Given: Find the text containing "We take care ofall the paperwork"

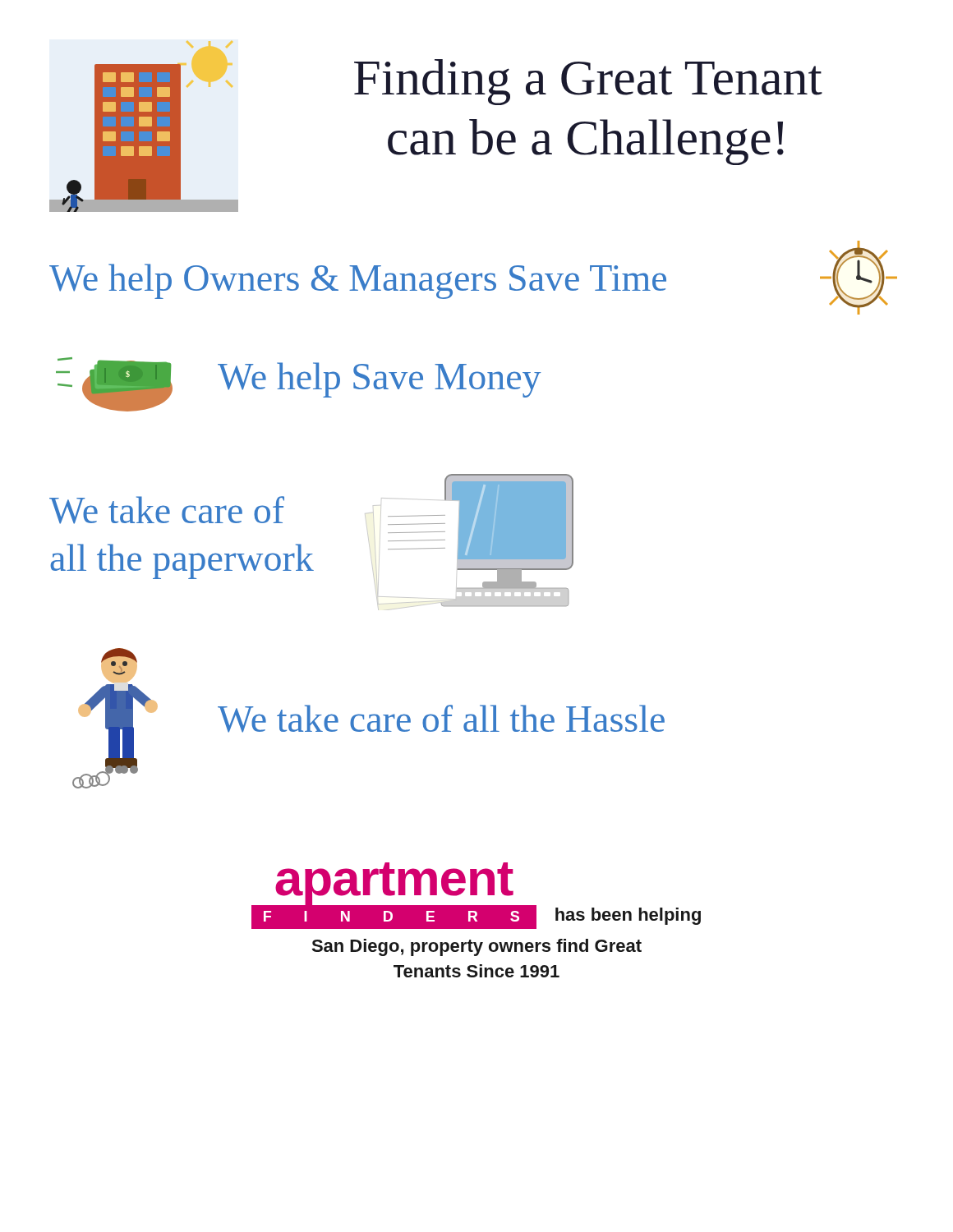Looking at the screenshot, I should click(181, 534).
